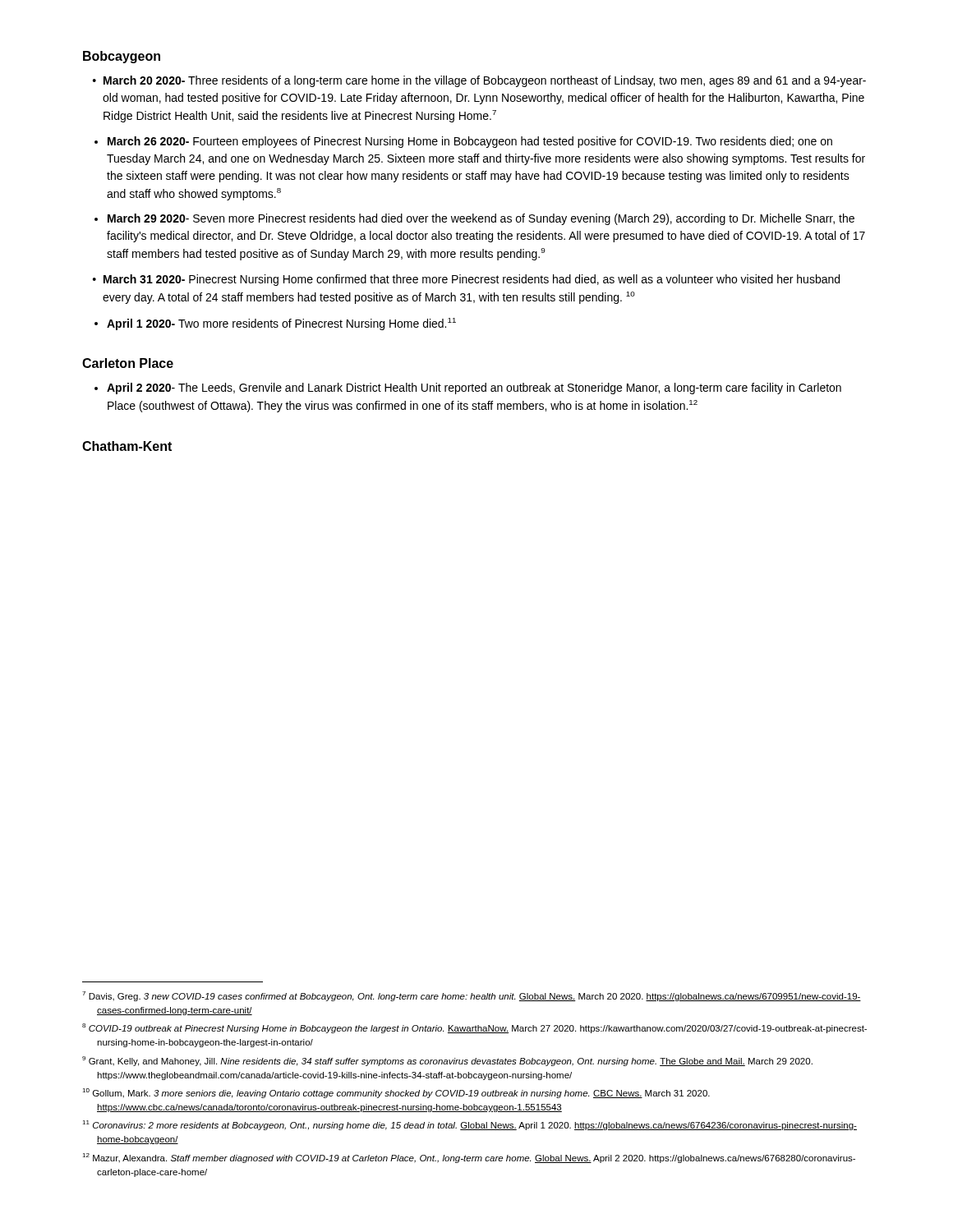
Task: Click on the region starting "March 26 2020- Fourteen employees of Pinecrest Nursing"
Action: [x=486, y=167]
